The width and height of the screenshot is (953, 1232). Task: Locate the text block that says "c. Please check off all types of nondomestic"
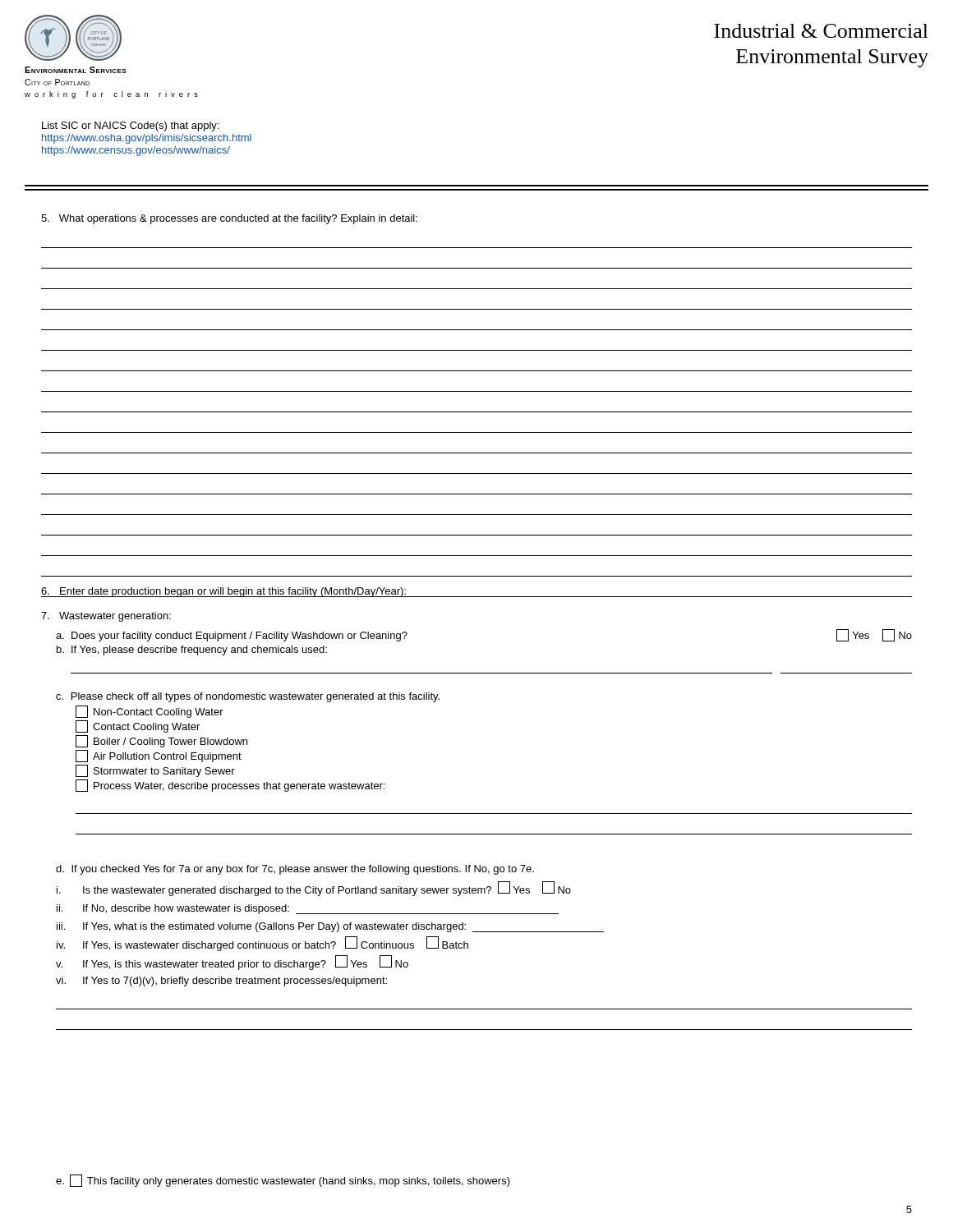(248, 697)
